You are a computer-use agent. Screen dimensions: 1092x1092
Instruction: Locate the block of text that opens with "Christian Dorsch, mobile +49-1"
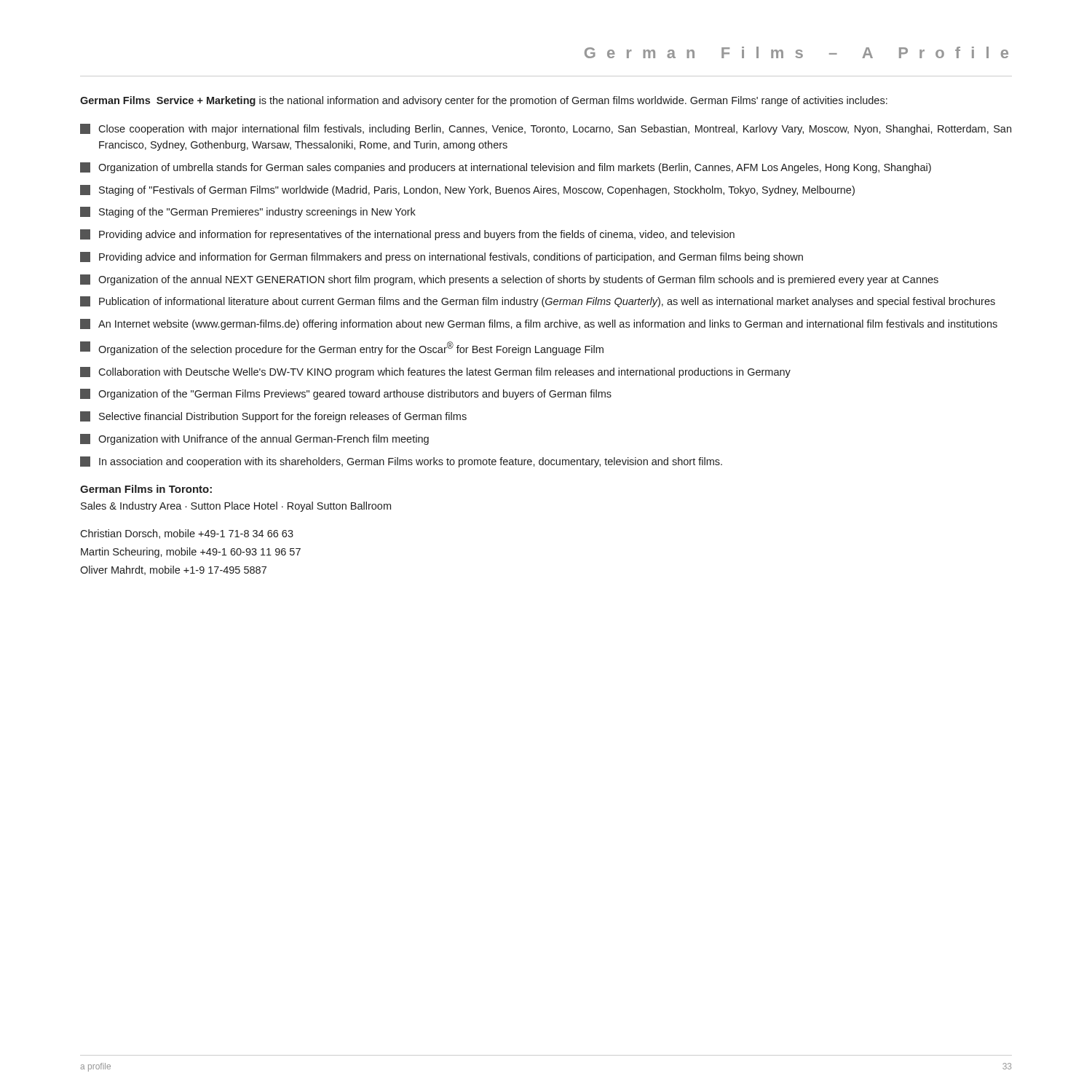tap(191, 552)
